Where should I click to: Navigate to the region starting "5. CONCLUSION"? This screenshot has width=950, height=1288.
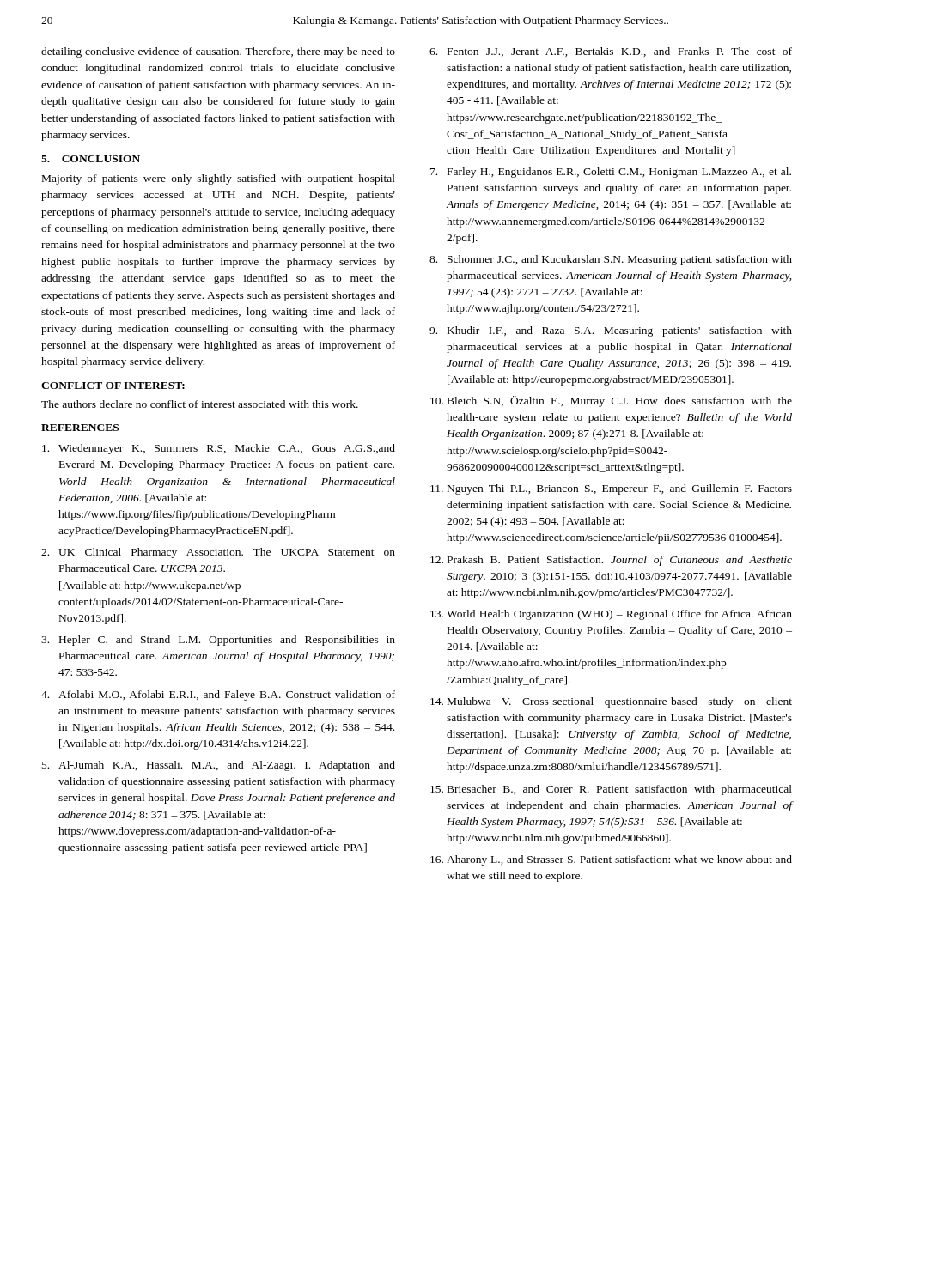coord(91,158)
